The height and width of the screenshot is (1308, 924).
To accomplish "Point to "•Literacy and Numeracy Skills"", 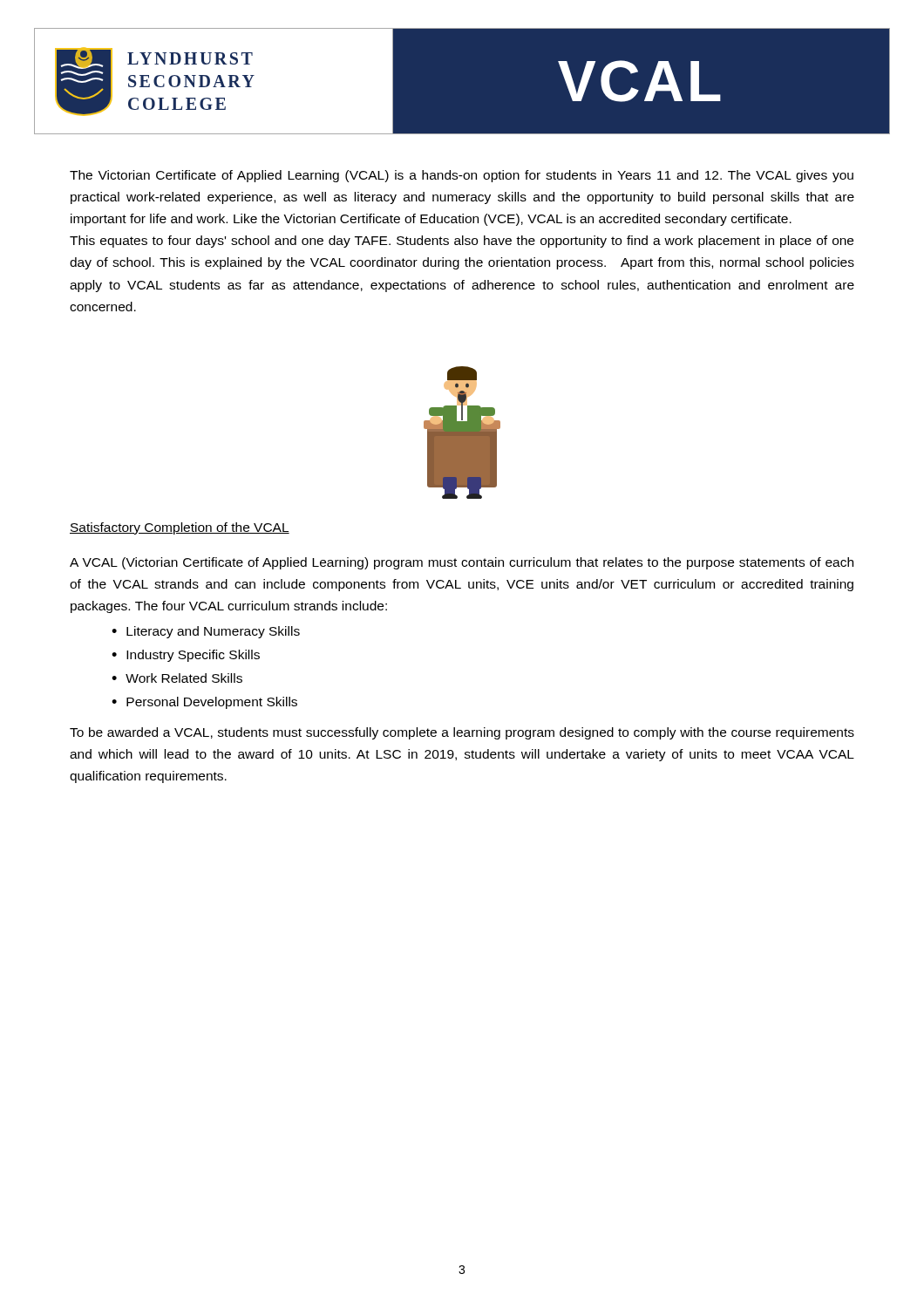I will [x=206, y=632].
